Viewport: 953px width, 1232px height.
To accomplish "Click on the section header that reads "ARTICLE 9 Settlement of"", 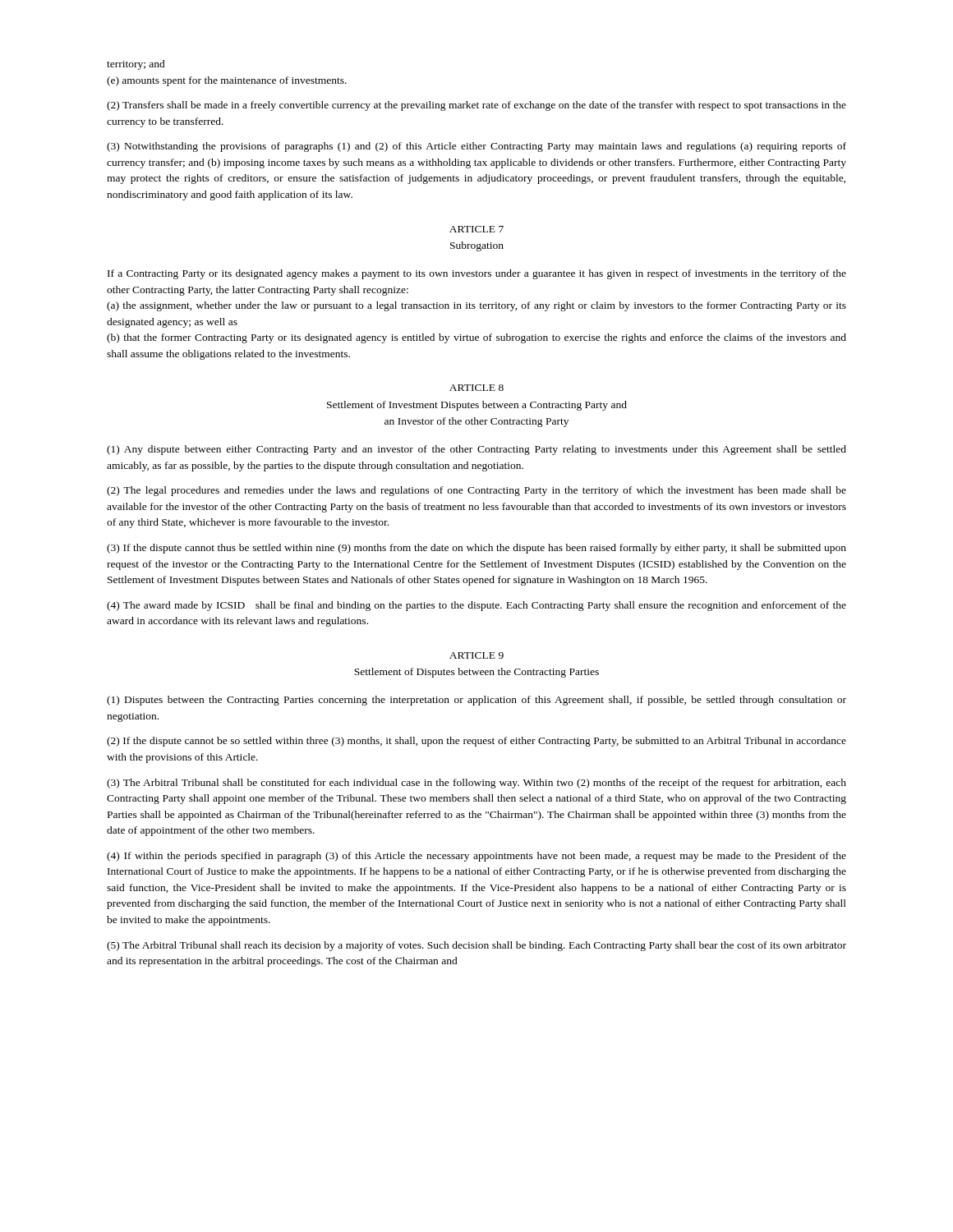I will pos(476,663).
